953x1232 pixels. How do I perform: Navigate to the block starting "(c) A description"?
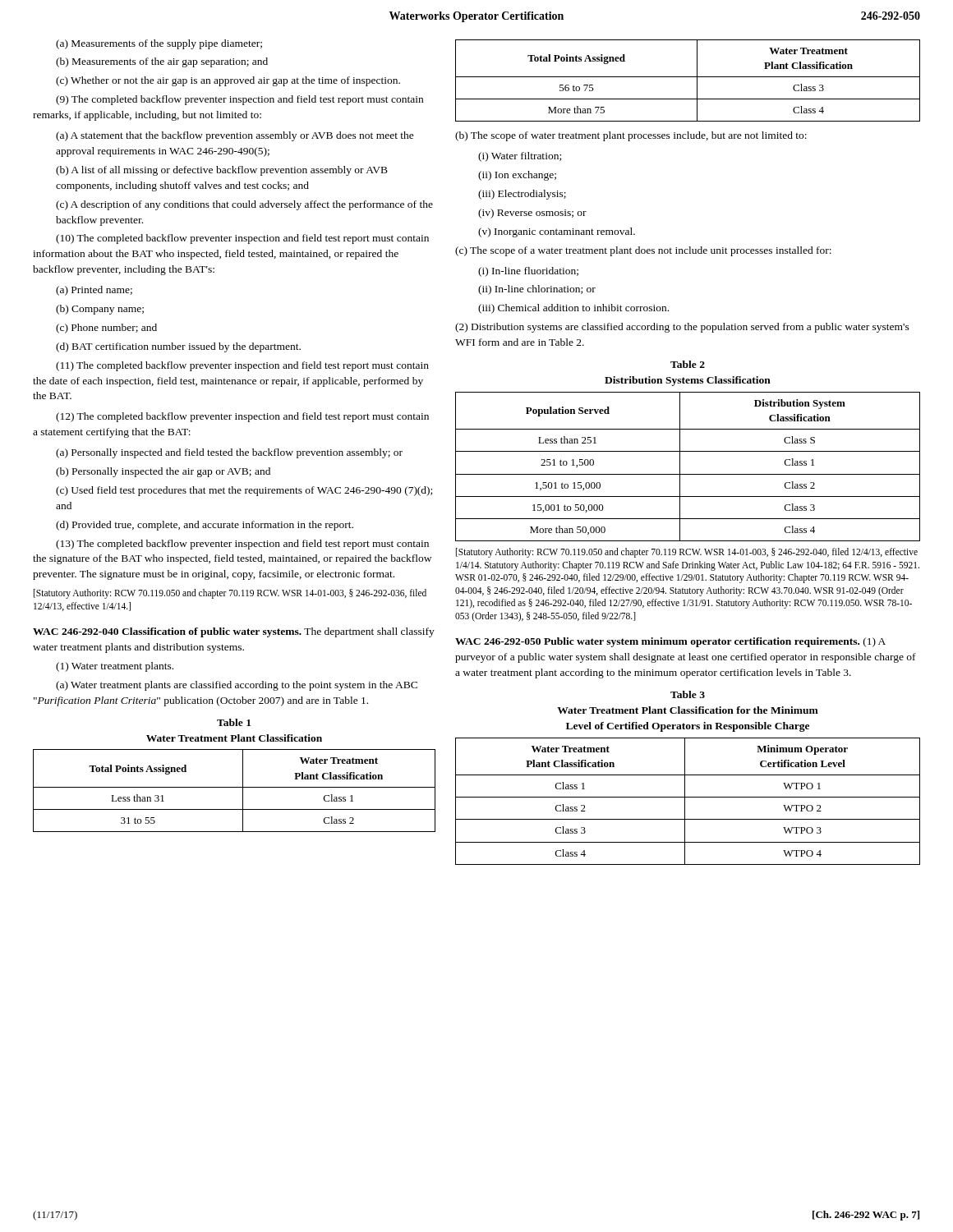point(244,212)
